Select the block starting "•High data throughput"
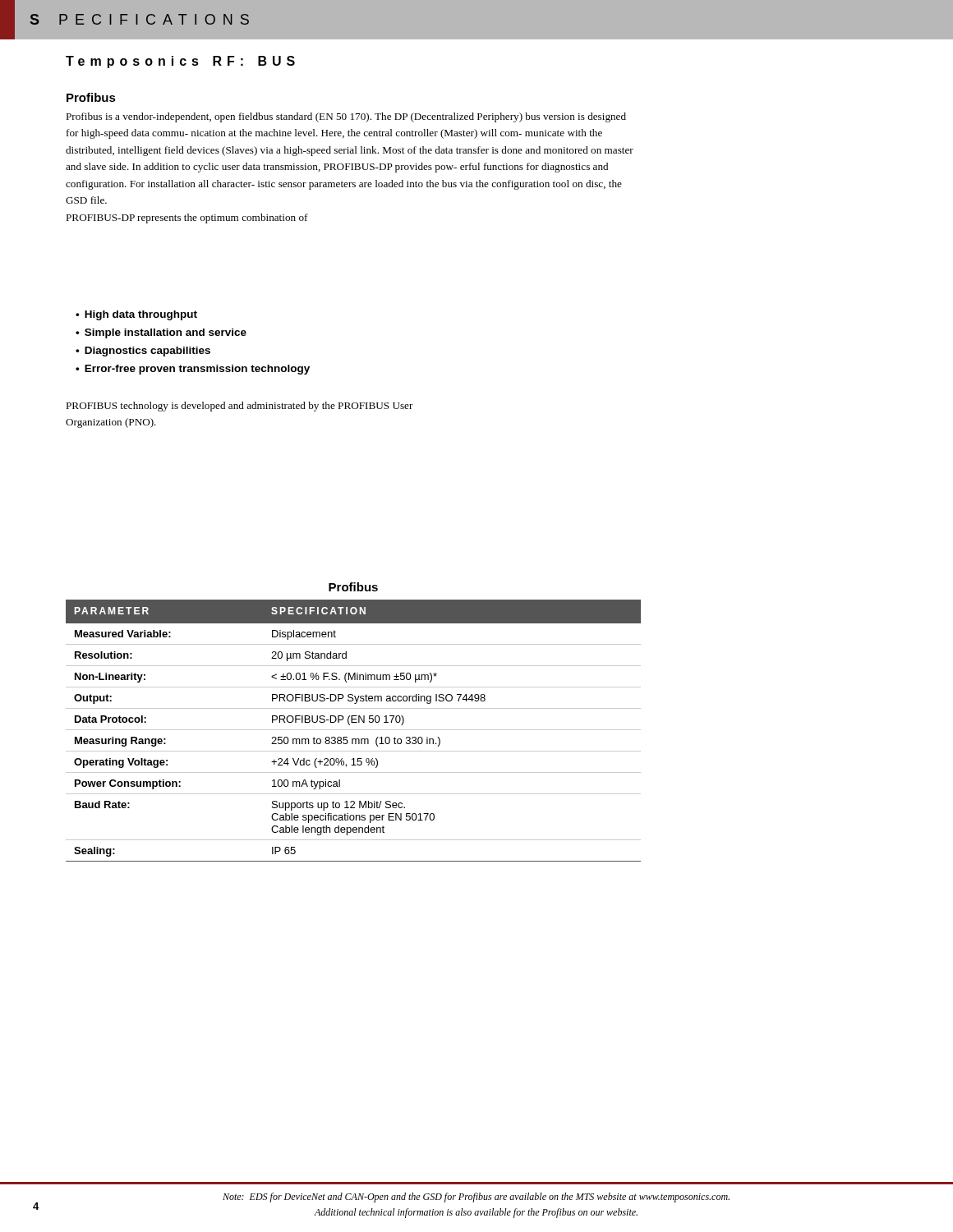Viewport: 953px width, 1232px height. (x=136, y=314)
